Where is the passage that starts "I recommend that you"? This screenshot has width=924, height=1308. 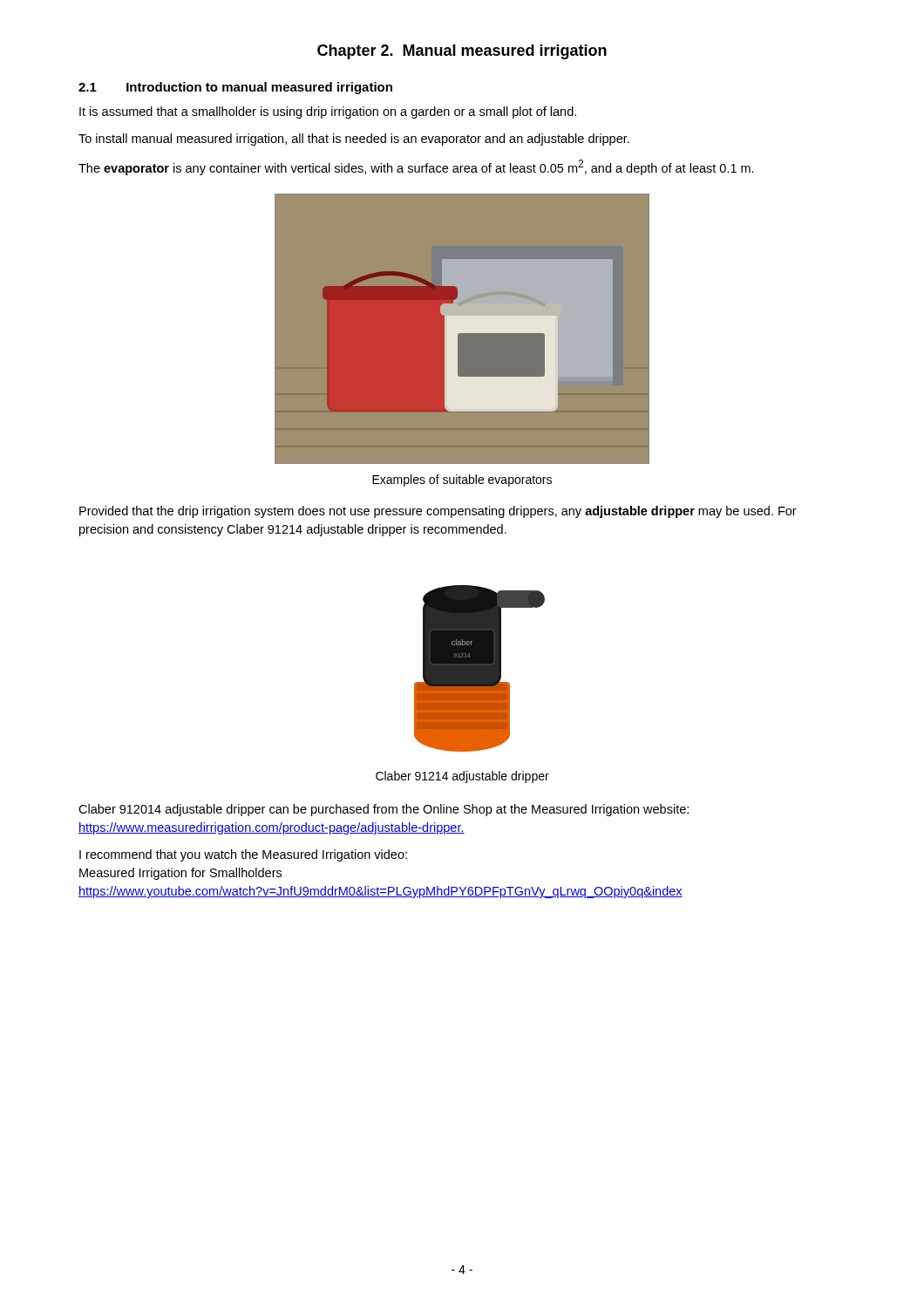click(x=243, y=855)
